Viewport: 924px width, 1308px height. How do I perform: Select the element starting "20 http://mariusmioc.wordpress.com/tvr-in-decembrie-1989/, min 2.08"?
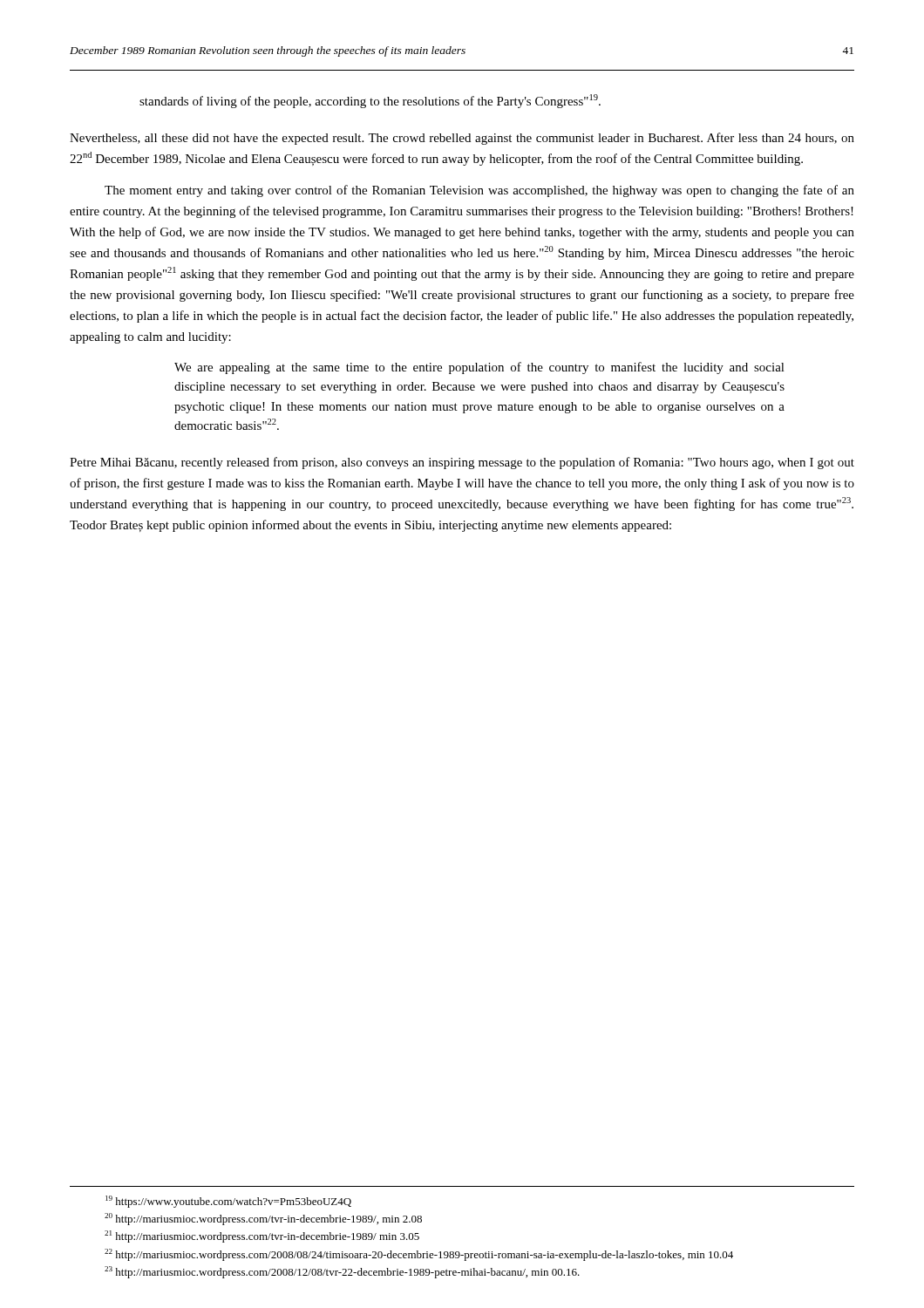click(263, 1218)
